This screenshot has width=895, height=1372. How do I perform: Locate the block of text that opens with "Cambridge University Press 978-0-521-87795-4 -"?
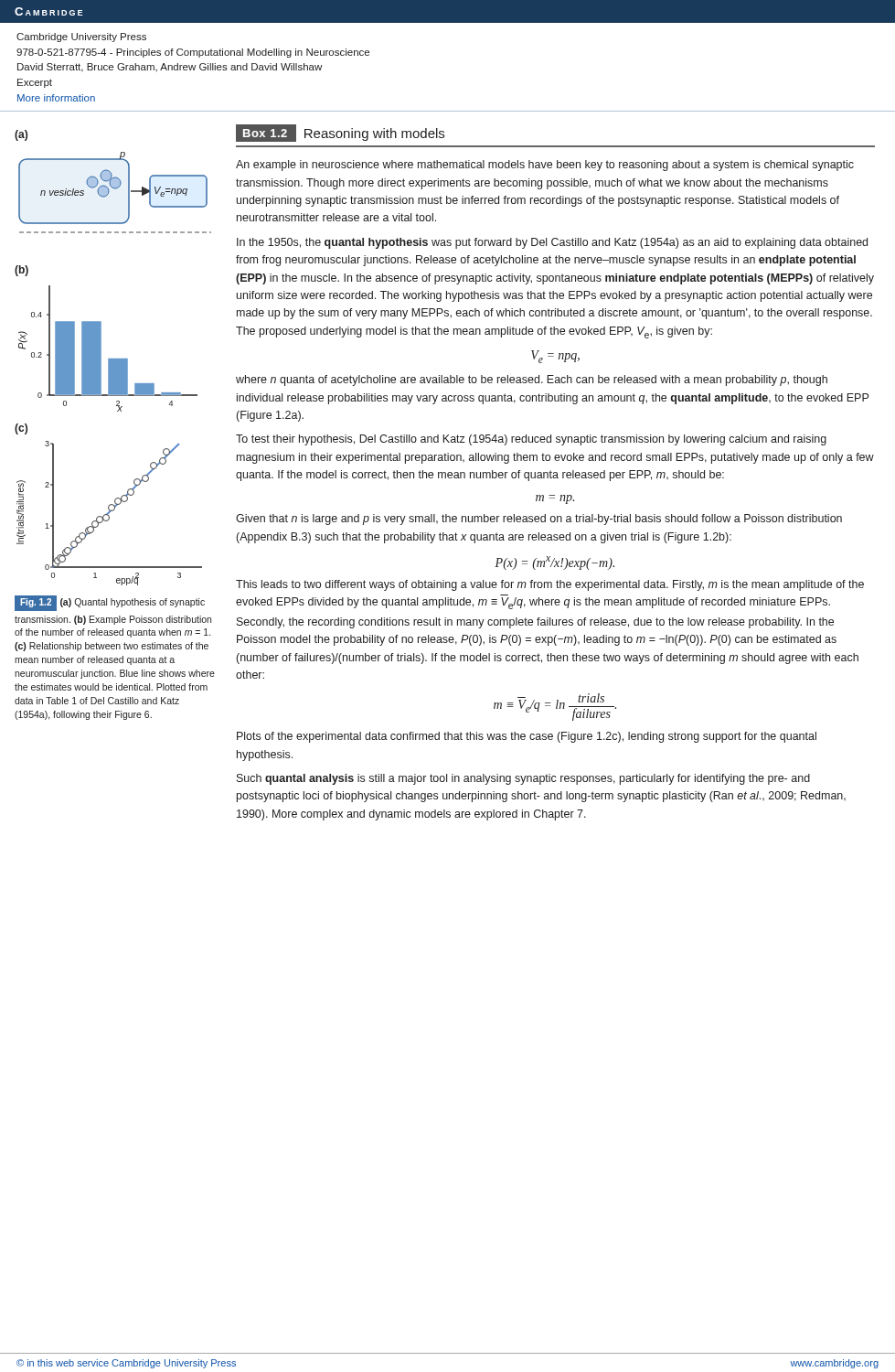(x=193, y=67)
